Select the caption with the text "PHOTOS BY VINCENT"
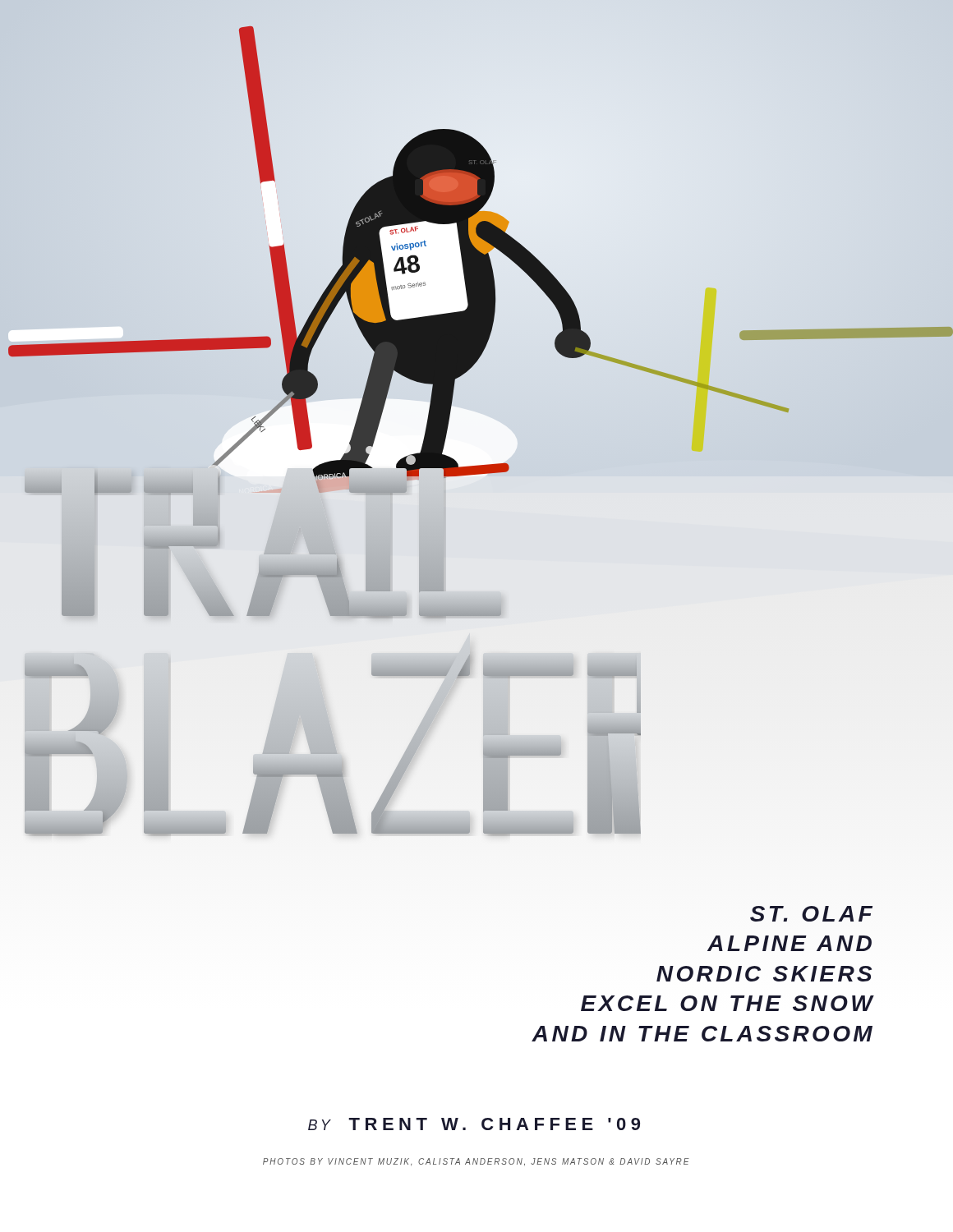The width and height of the screenshot is (953, 1232). coord(476,1162)
